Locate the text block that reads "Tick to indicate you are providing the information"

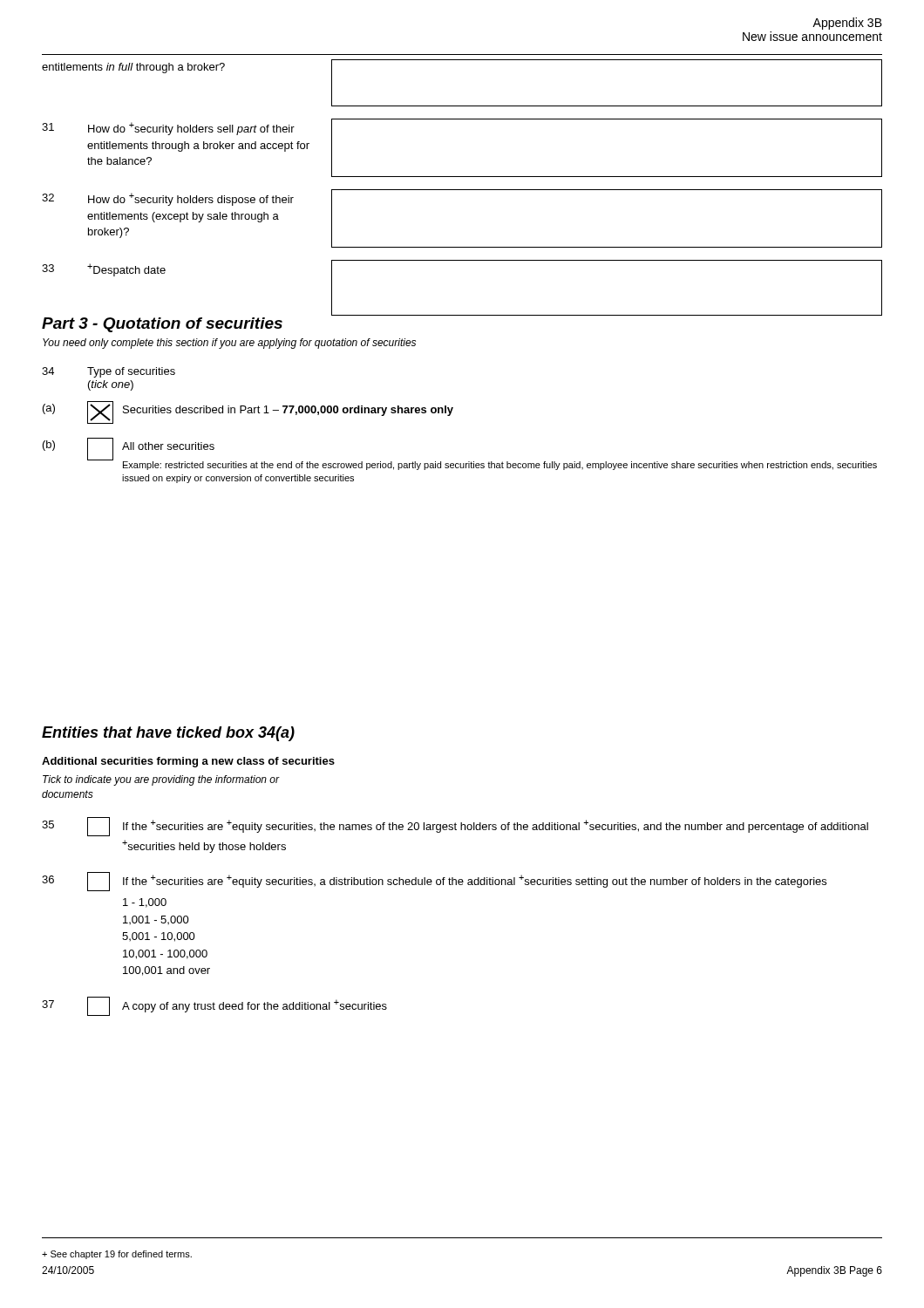click(160, 787)
